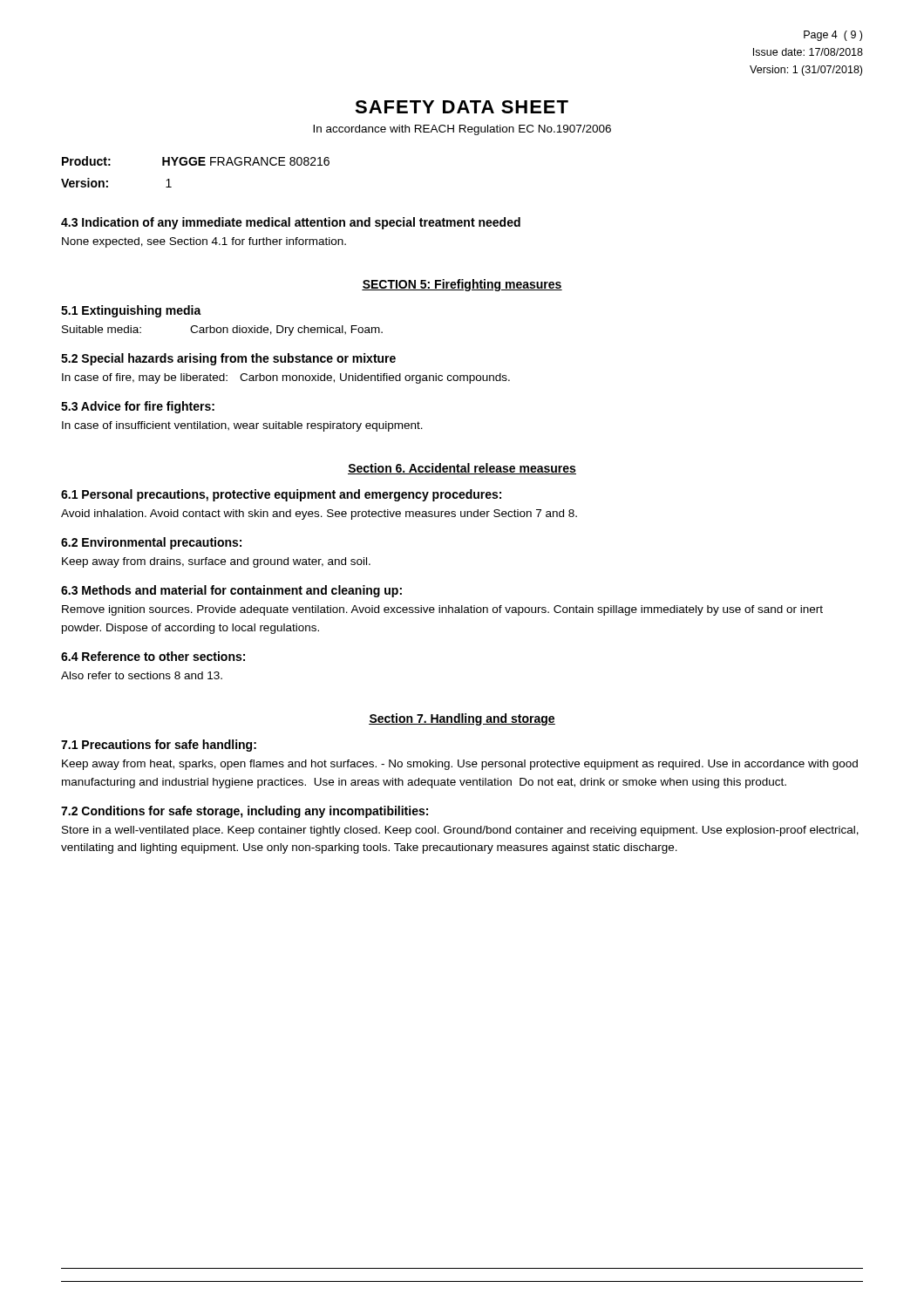Locate the block starting "None expected, see Section 4.1 for"
924x1308 pixels.
coord(204,241)
